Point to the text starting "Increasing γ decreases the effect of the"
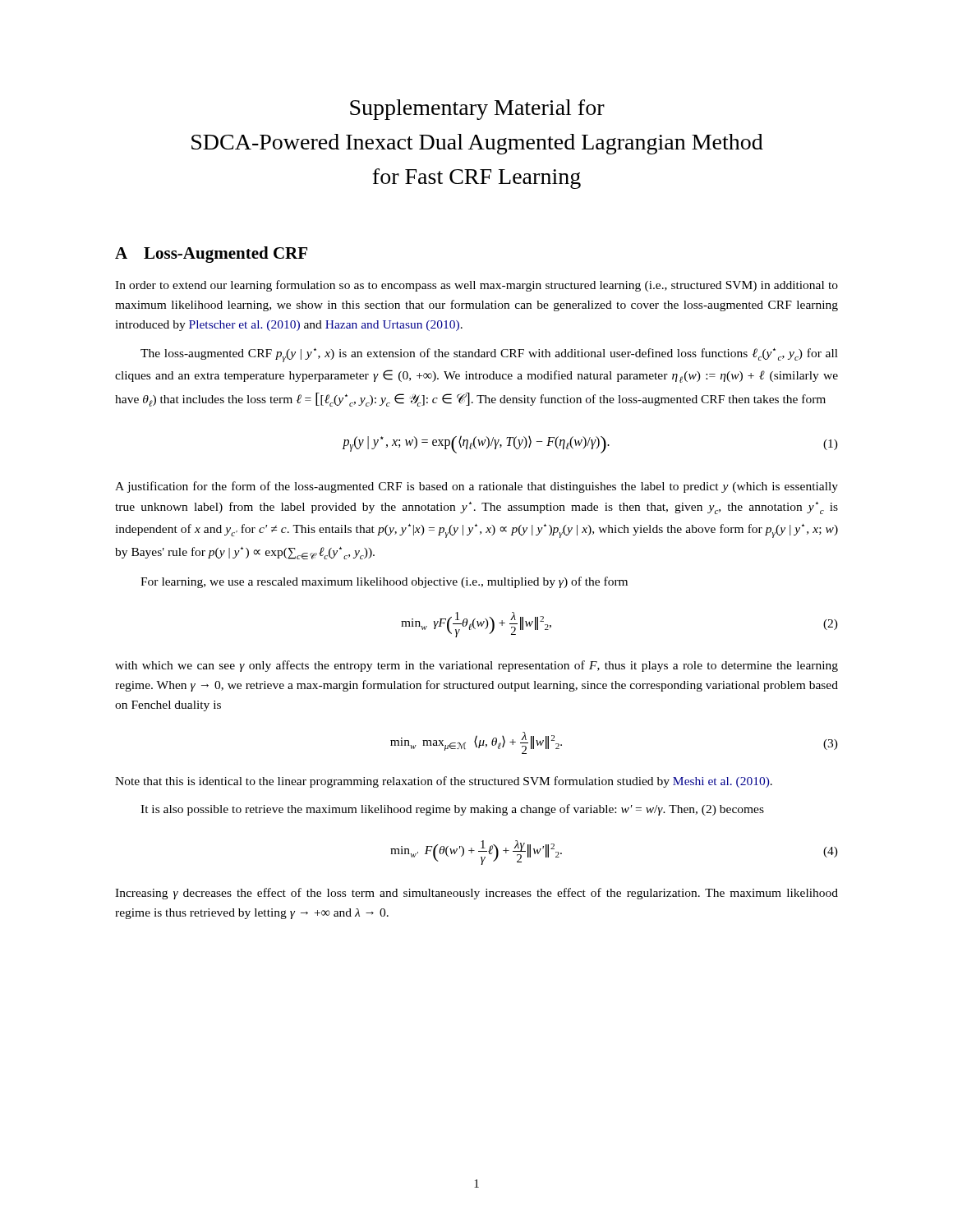Viewport: 953px width, 1232px height. click(x=476, y=903)
